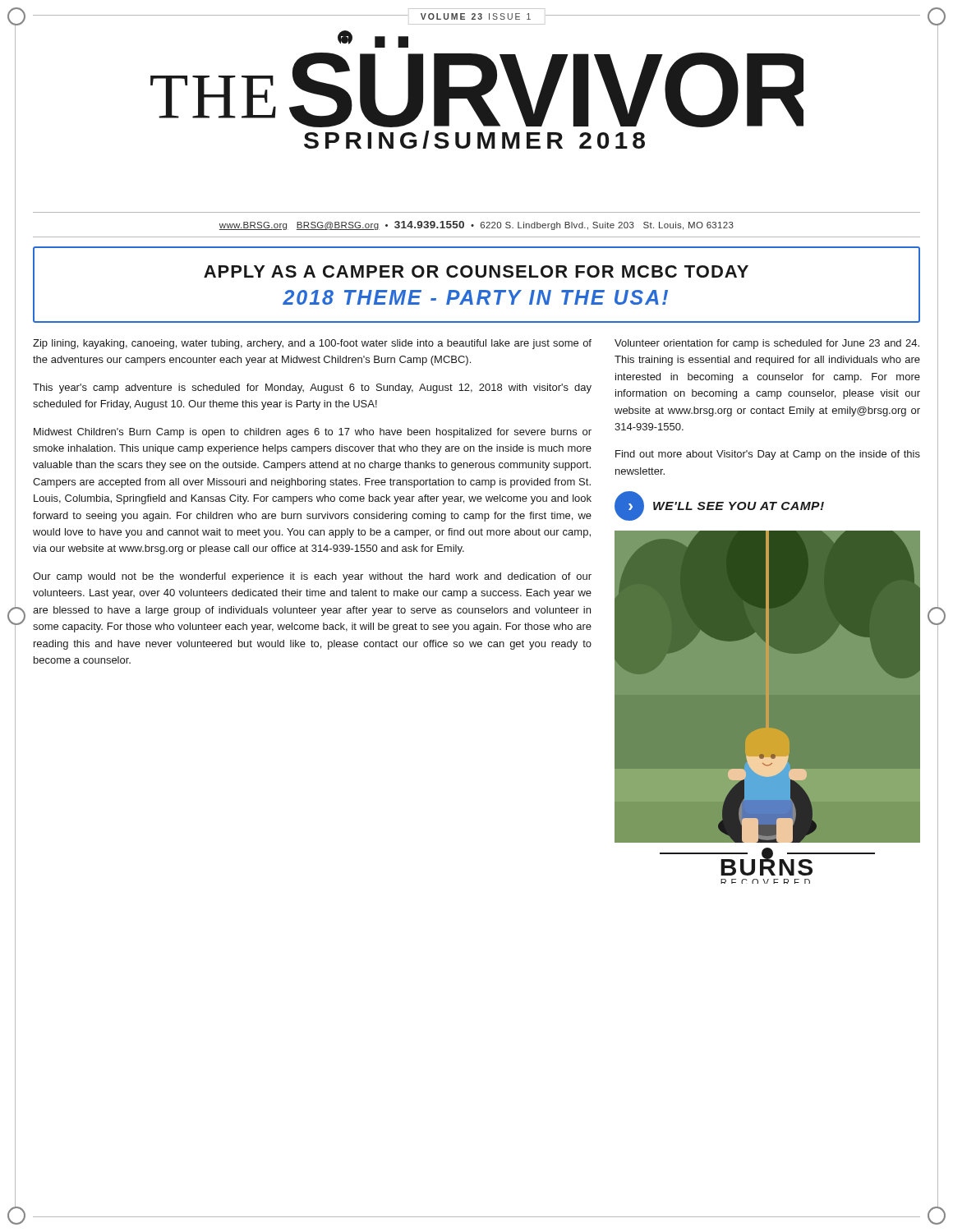This screenshot has height=1232, width=953.
Task: Click on the text block that says "Zip lining, kayaking, canoeing, water tubing, archery, and"
Action: [x=312, y=352]
